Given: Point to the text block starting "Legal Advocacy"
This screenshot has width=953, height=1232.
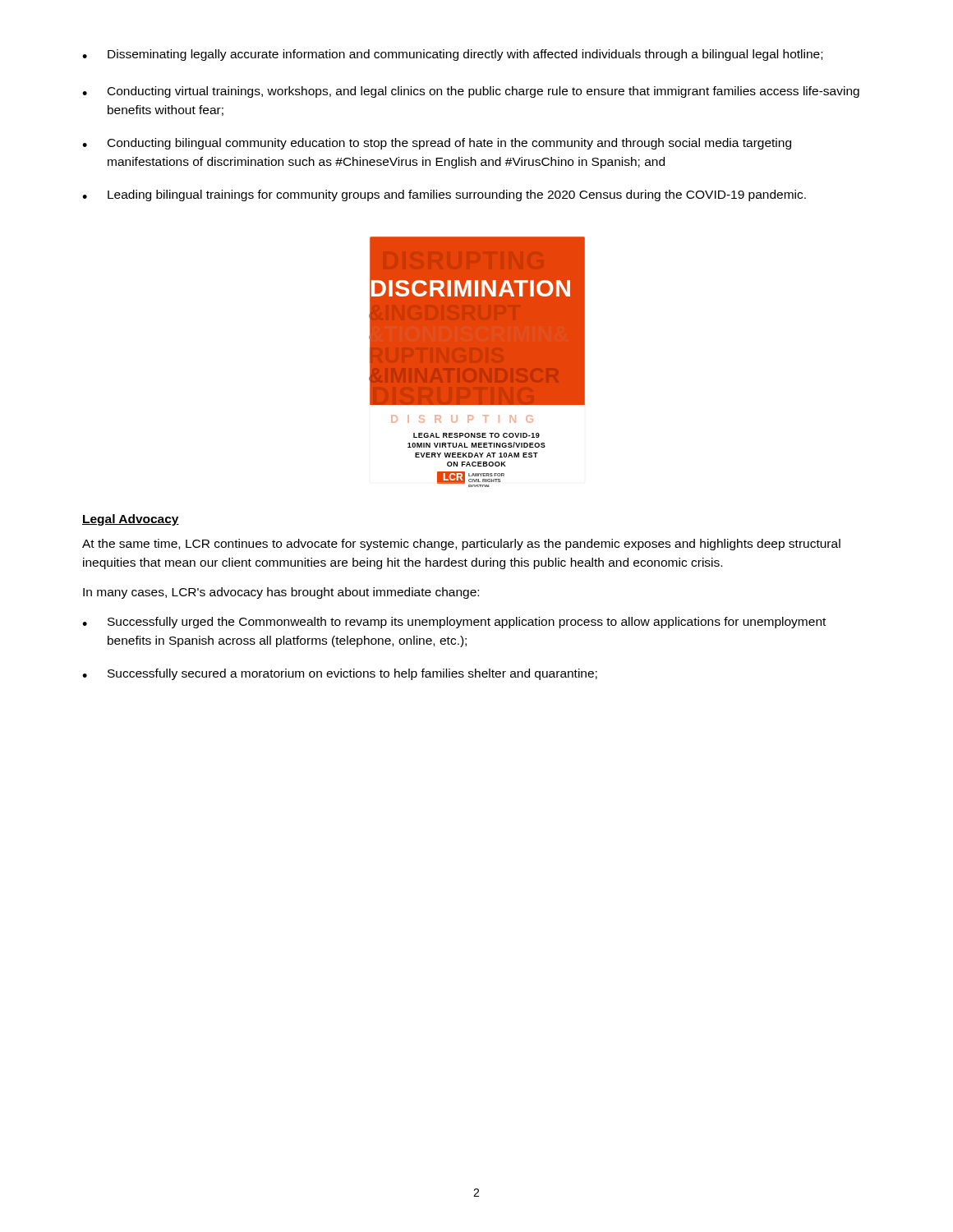Looking at the screenshot, I should [x=130, y=519].
